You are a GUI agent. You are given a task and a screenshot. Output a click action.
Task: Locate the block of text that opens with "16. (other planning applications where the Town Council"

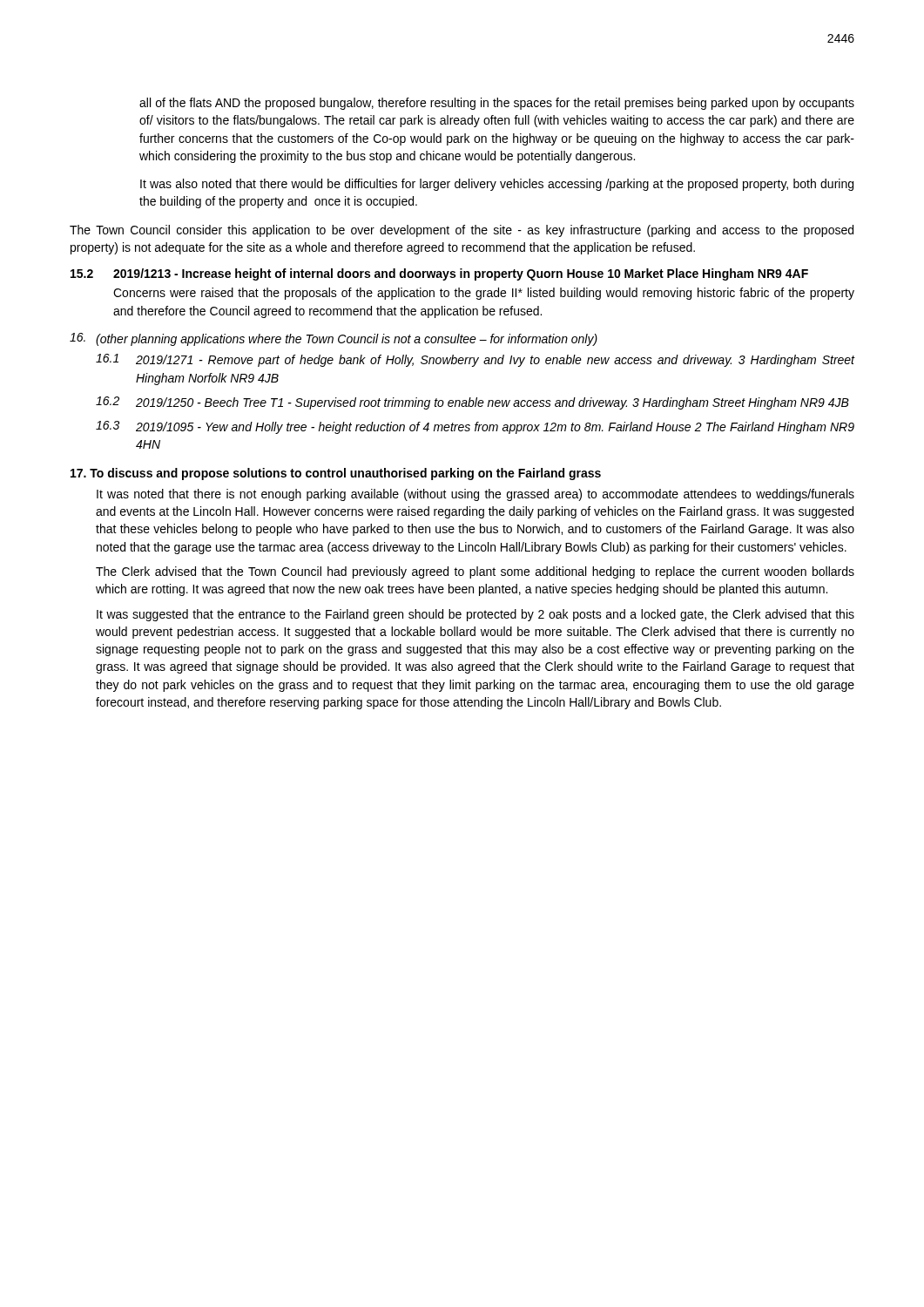pyautogui.click(x=462, y=339)
